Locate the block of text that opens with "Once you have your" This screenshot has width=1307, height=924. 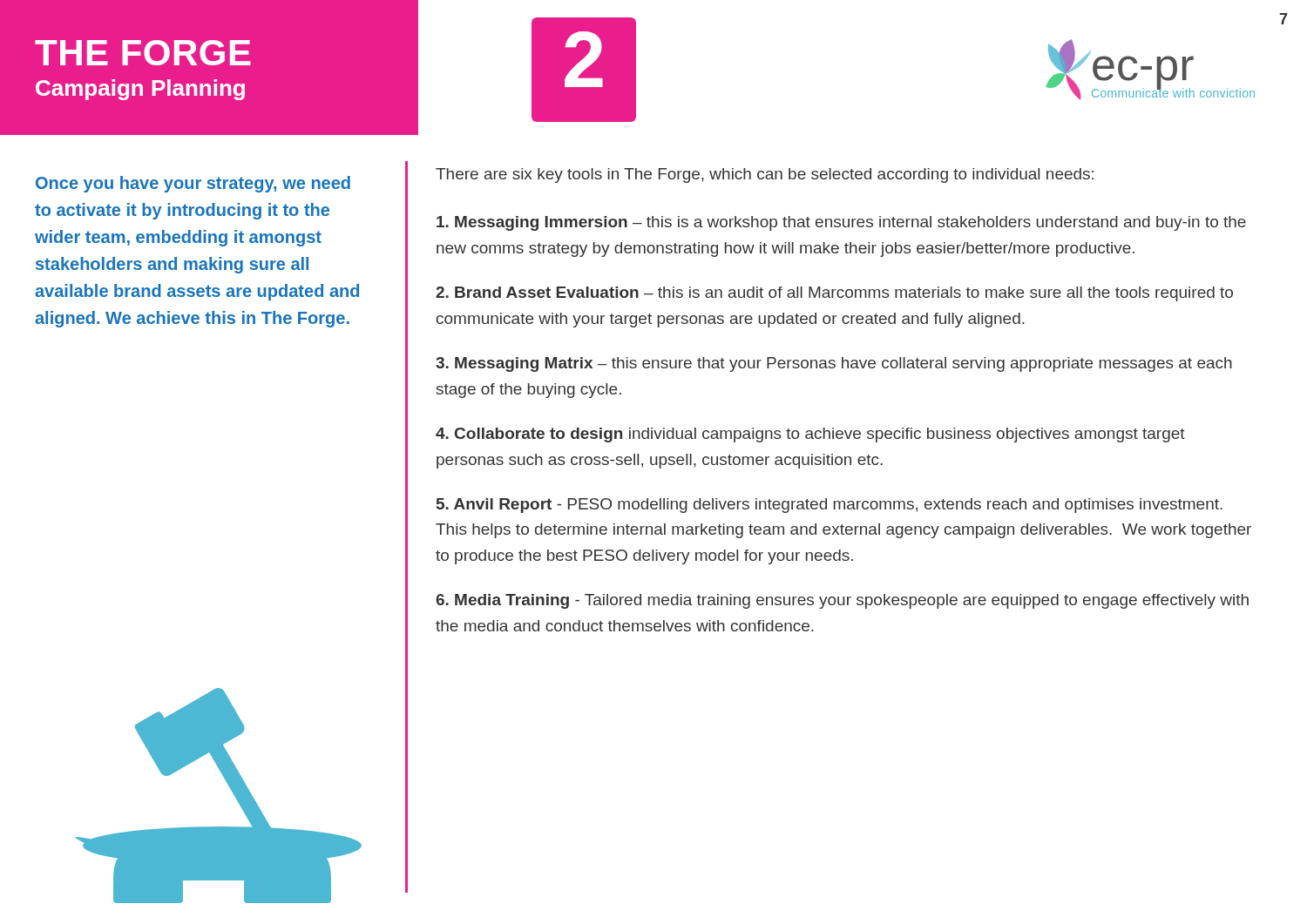click(x=200, y=251)
